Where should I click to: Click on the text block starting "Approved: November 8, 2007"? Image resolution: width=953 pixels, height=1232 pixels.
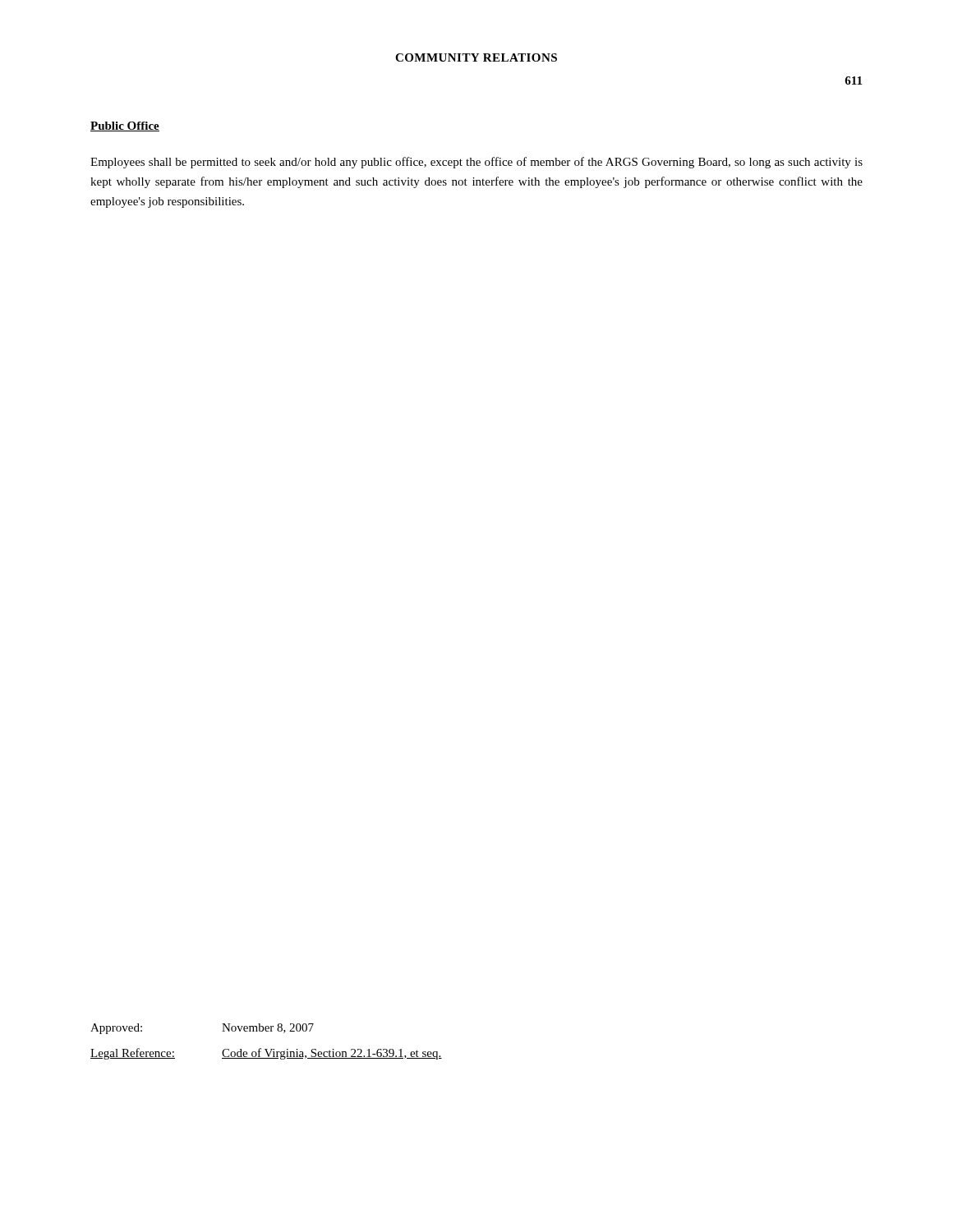coord(121,1029)
